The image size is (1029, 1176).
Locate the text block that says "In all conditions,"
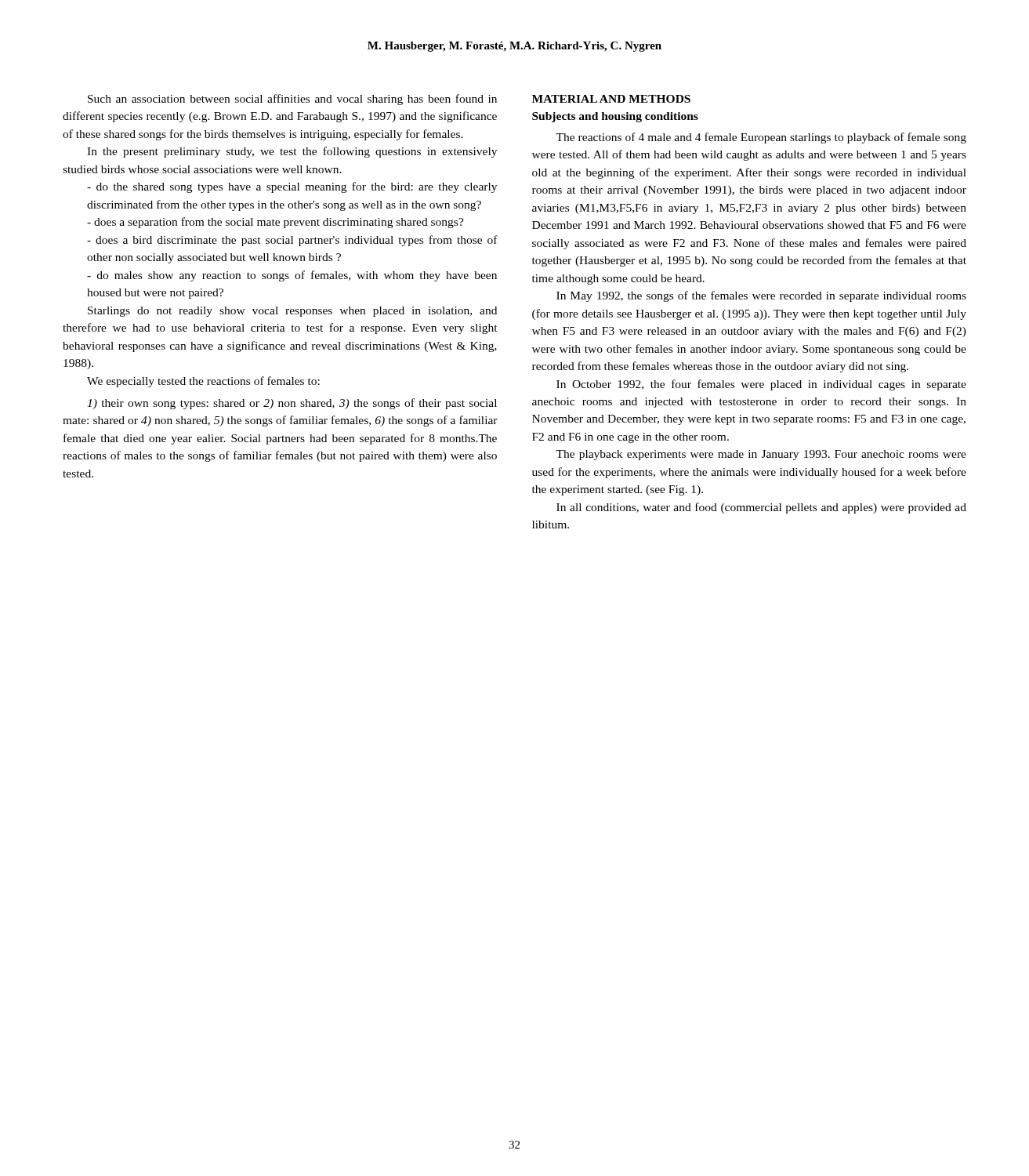(x=749, y=516)
